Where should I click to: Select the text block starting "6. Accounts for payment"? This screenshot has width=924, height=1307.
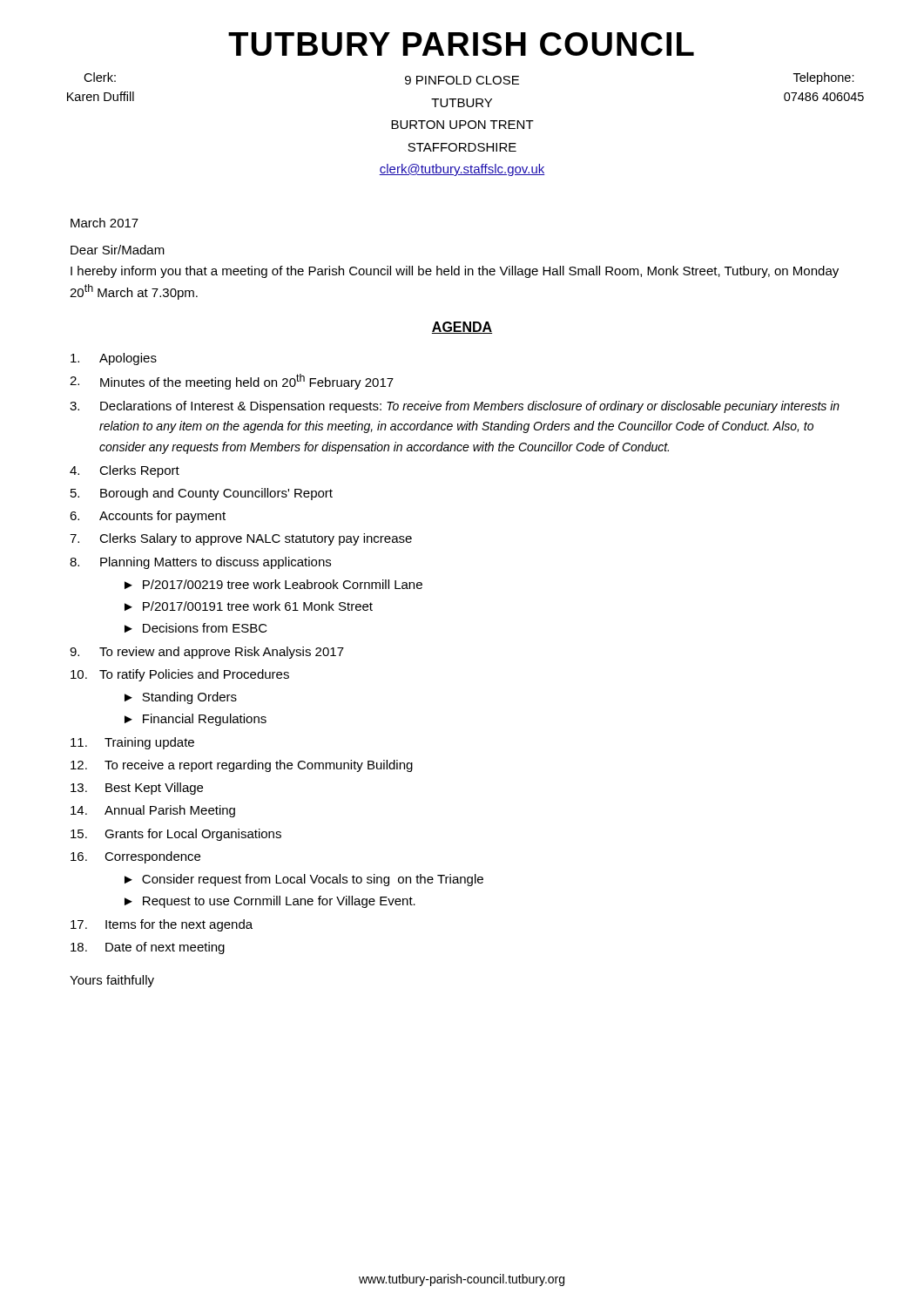pyautogui.click(x=148, y=517)
